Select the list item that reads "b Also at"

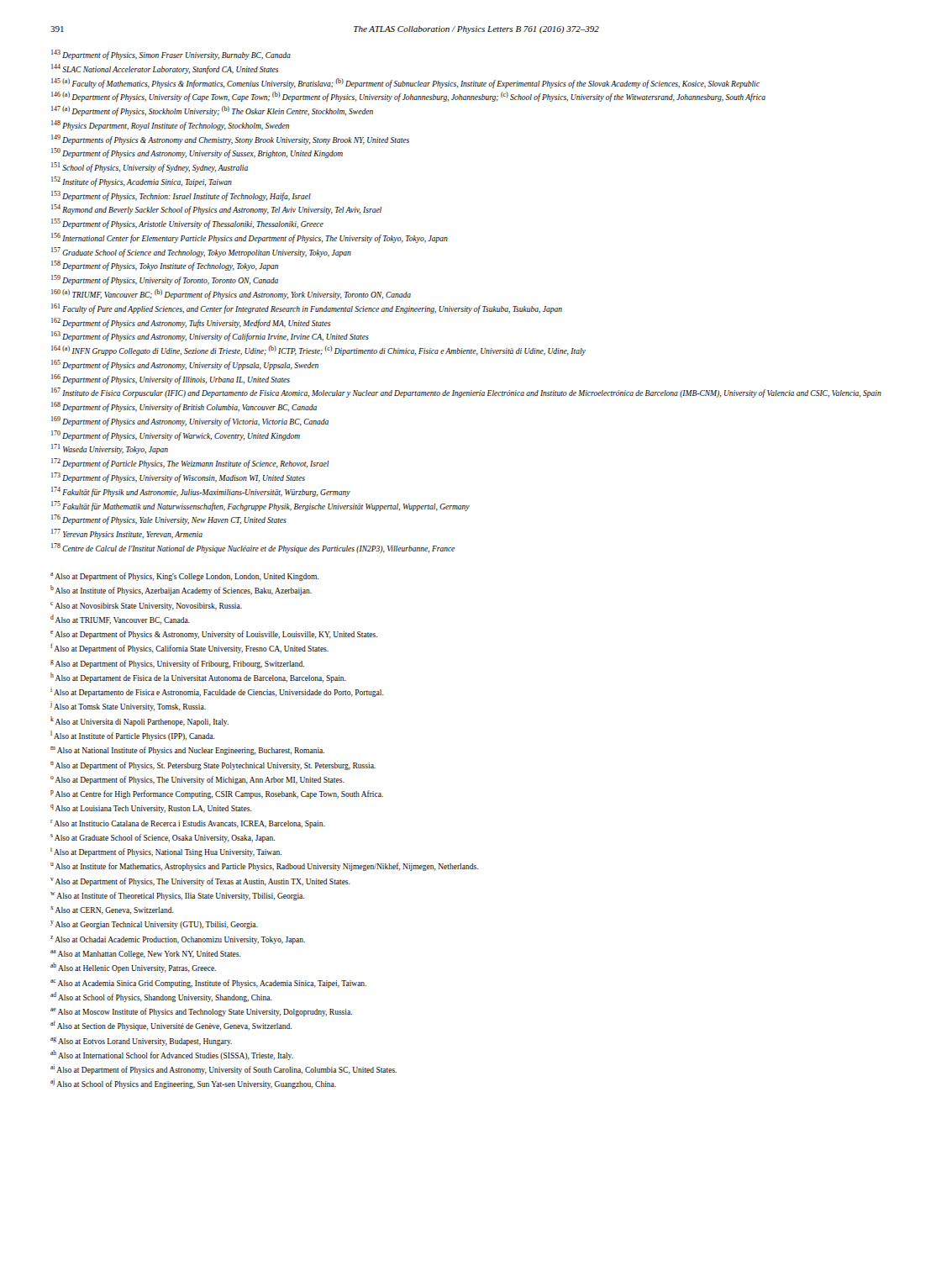[x=181, y=590]
